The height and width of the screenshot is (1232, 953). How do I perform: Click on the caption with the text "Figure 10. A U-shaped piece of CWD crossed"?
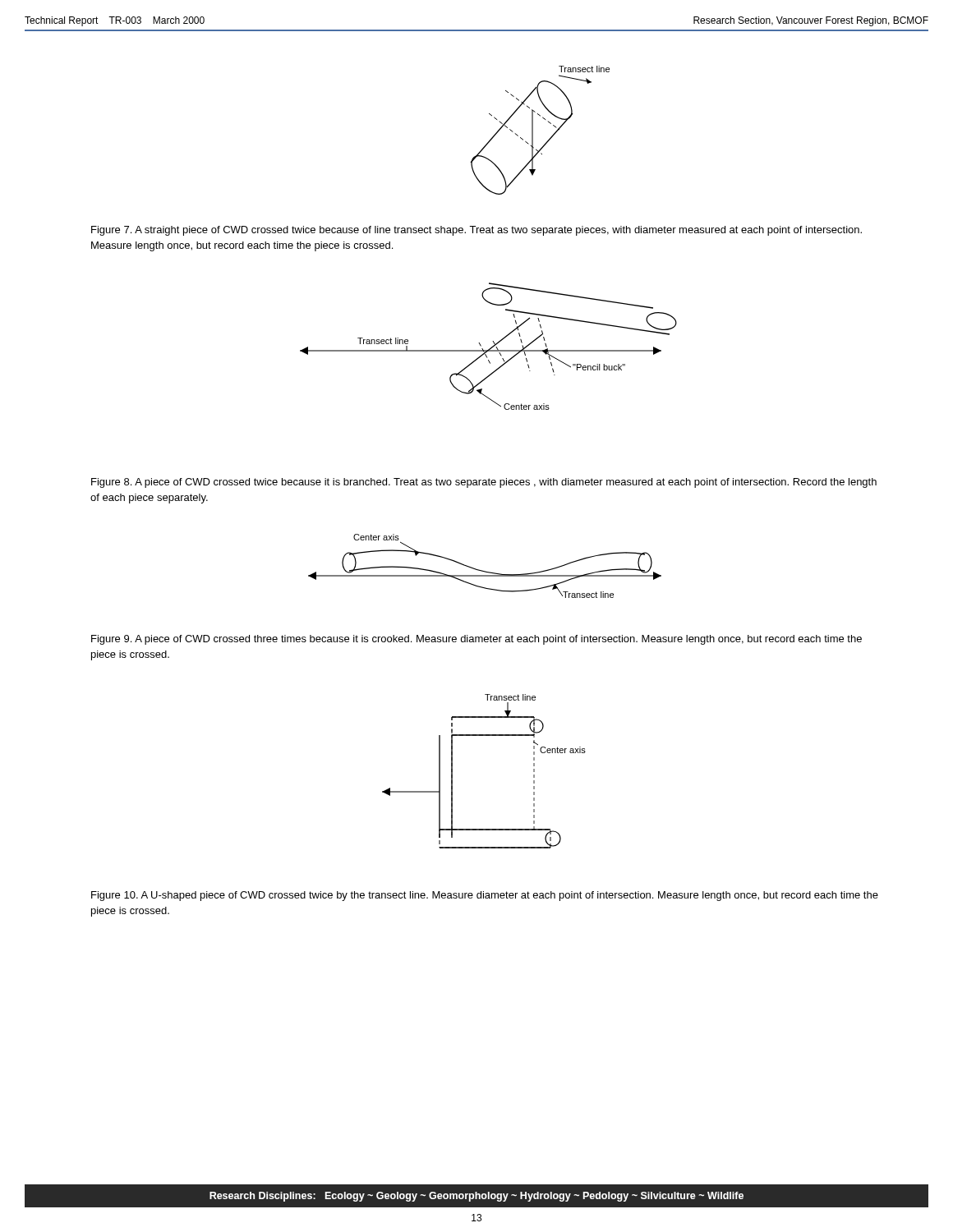pos(484,903)
